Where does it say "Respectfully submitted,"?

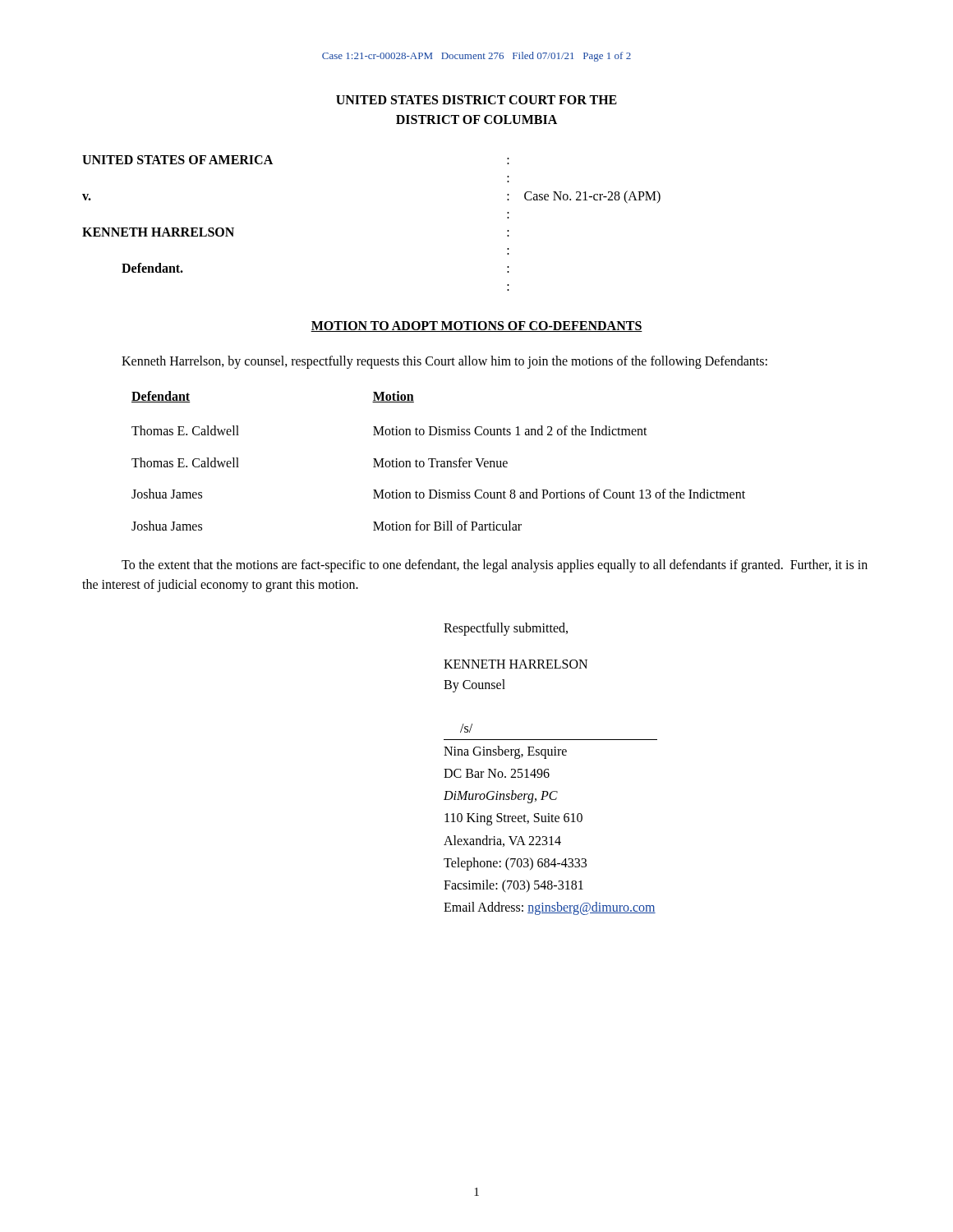506,628
